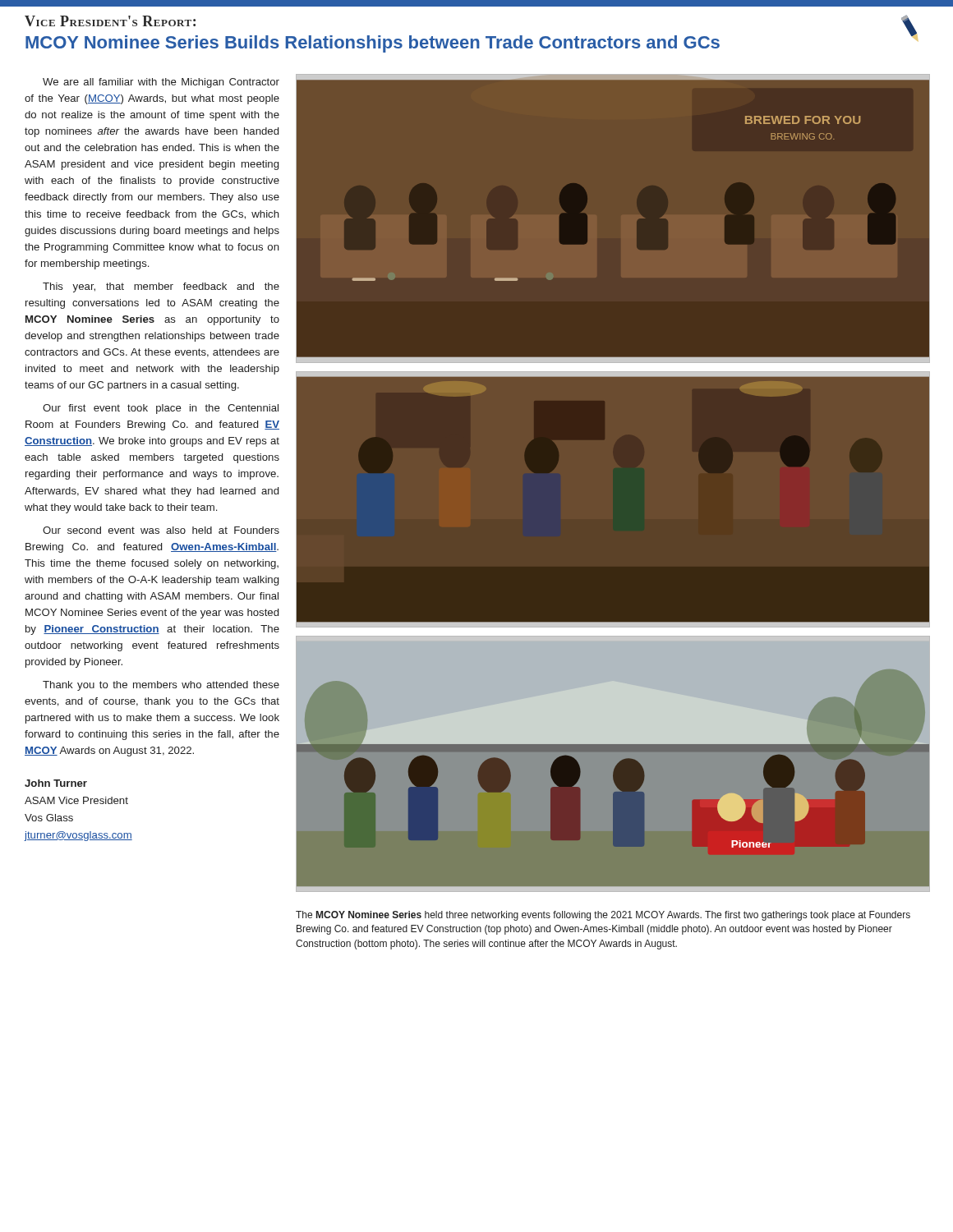Screen dimensions: 1232x953
Task: Select the section header with the text "Vice President's Report:"
Action: (x=476, y=33)
